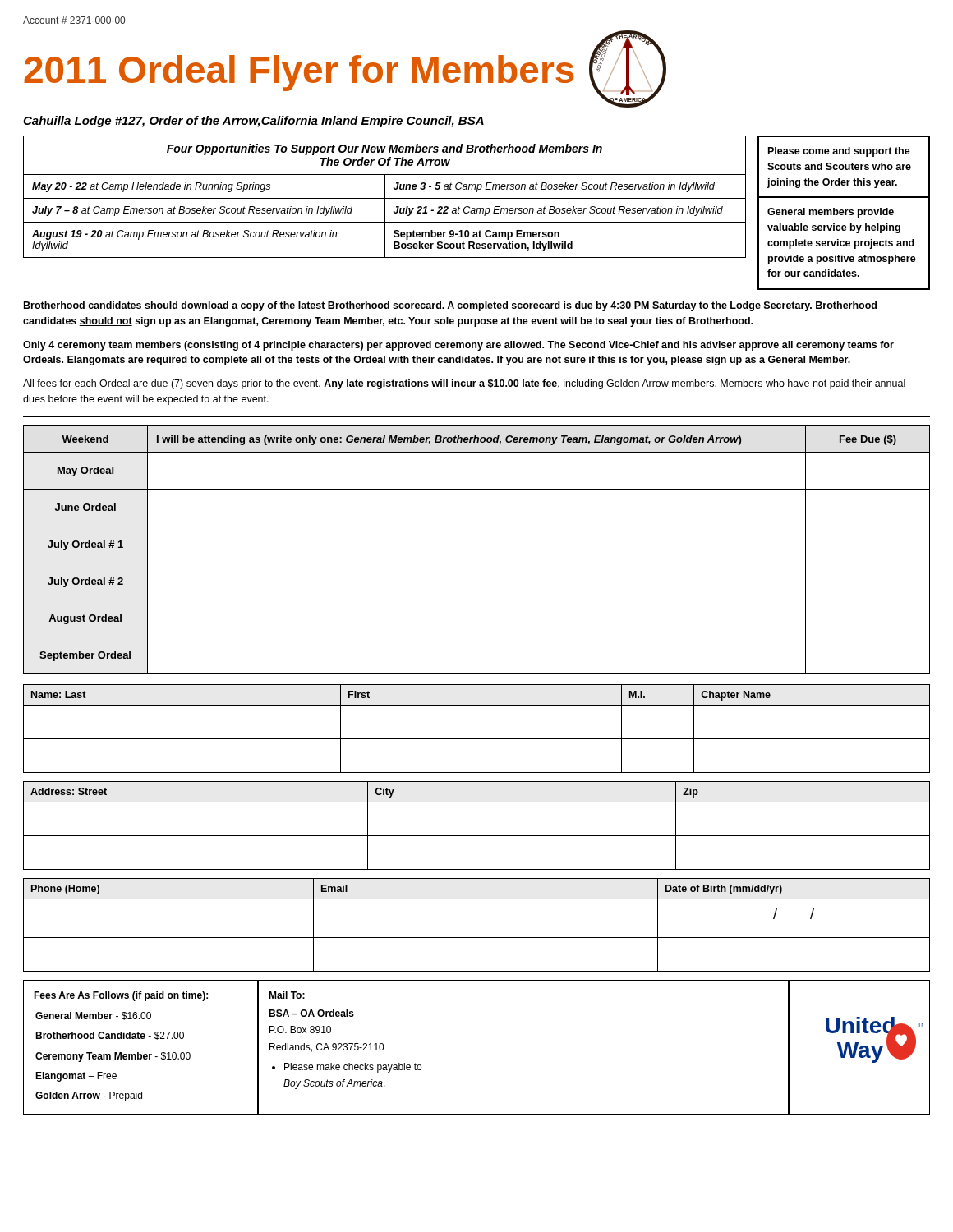953x1232 pixels.
Task: Select the text starting "All fees for each Ordeal are due"
Action: click(x=464, y=391)
